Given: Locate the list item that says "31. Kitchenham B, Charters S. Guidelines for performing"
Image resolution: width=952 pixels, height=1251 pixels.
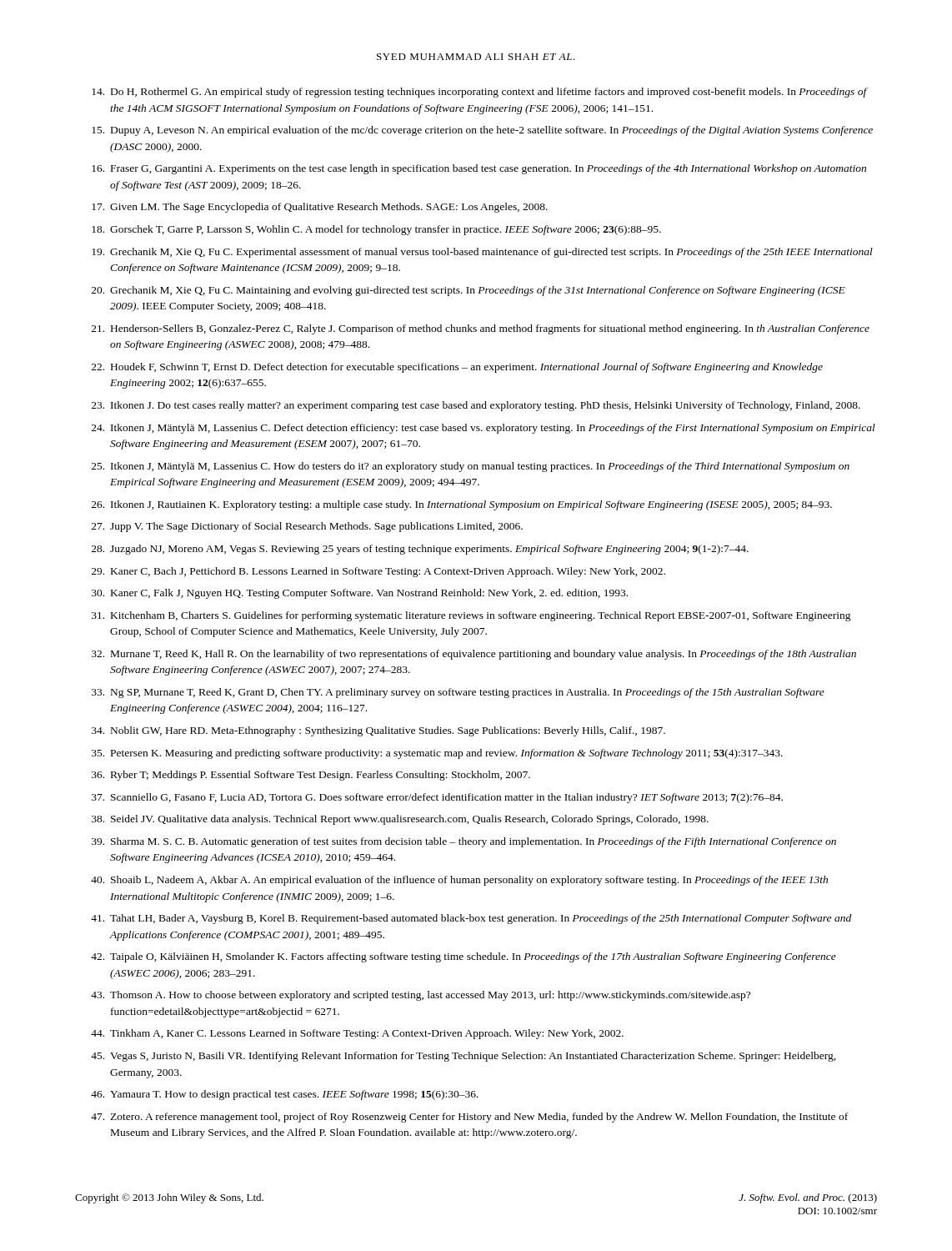Looking at the screenshot, I should 476,623.
